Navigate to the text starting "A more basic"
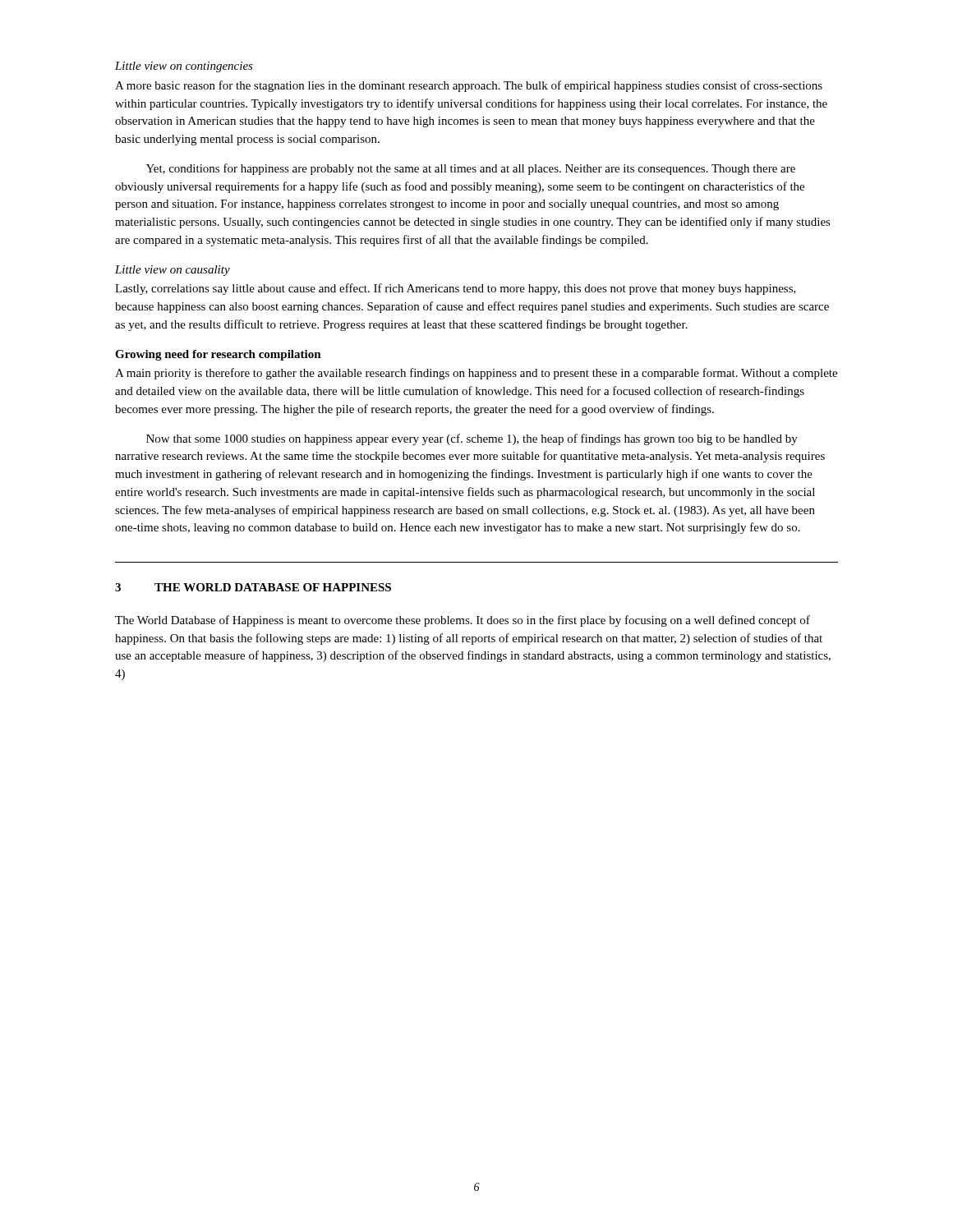 click(x=476, y=113)
